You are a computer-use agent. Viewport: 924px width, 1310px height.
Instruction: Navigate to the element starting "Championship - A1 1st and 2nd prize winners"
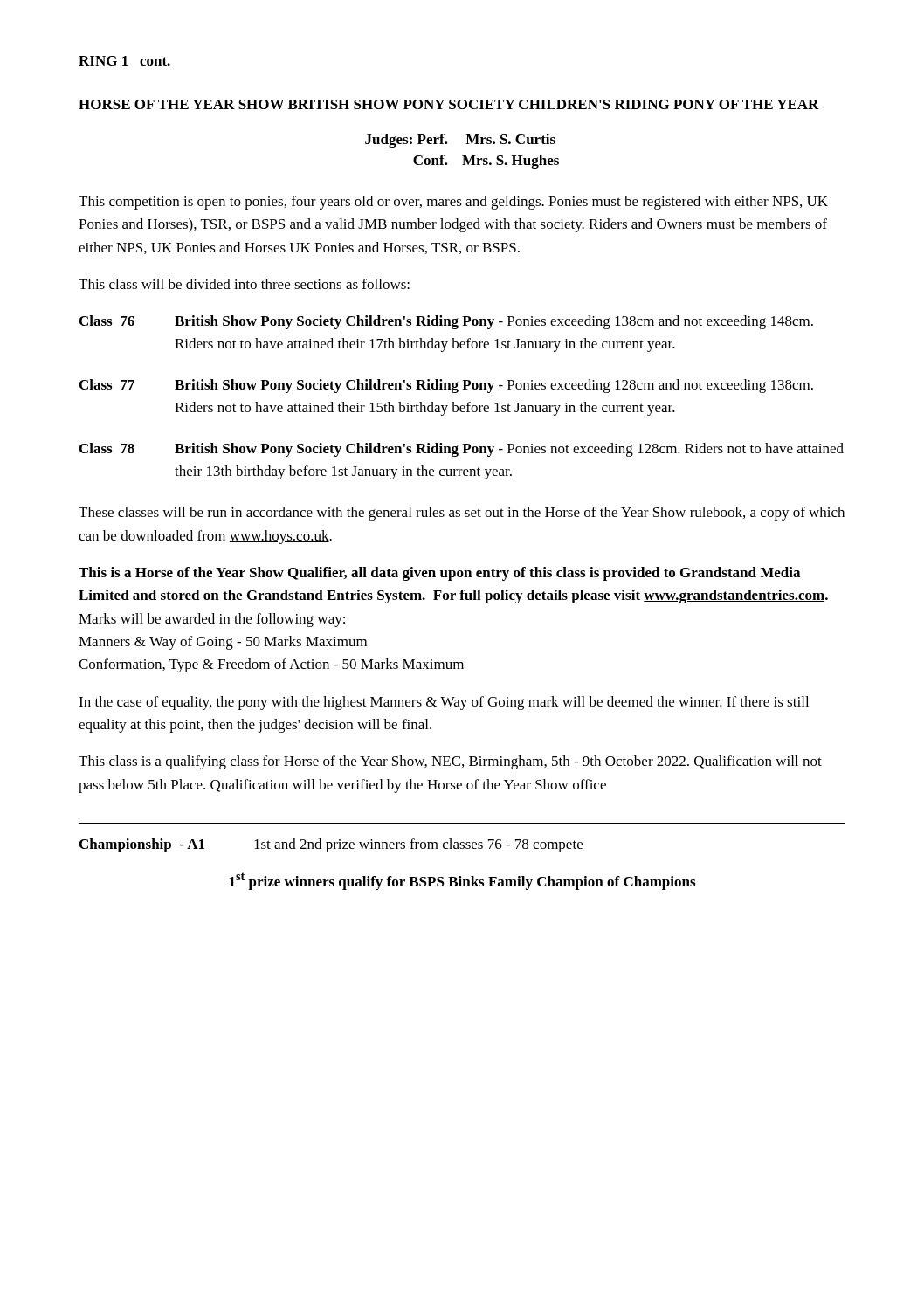pyautogui.click(x=462, y=845)
